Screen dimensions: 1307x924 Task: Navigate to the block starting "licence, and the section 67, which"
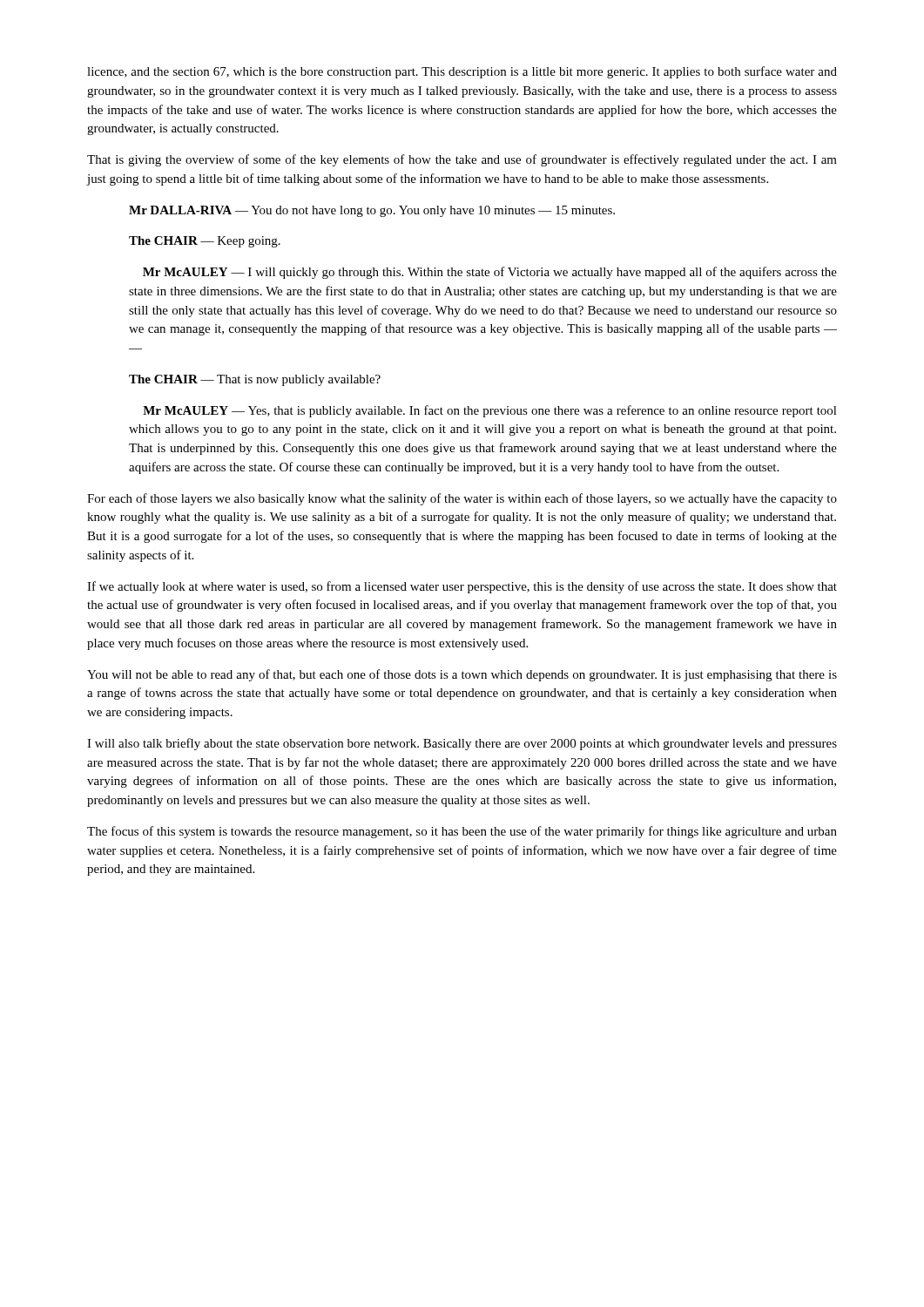click(462, 100)
